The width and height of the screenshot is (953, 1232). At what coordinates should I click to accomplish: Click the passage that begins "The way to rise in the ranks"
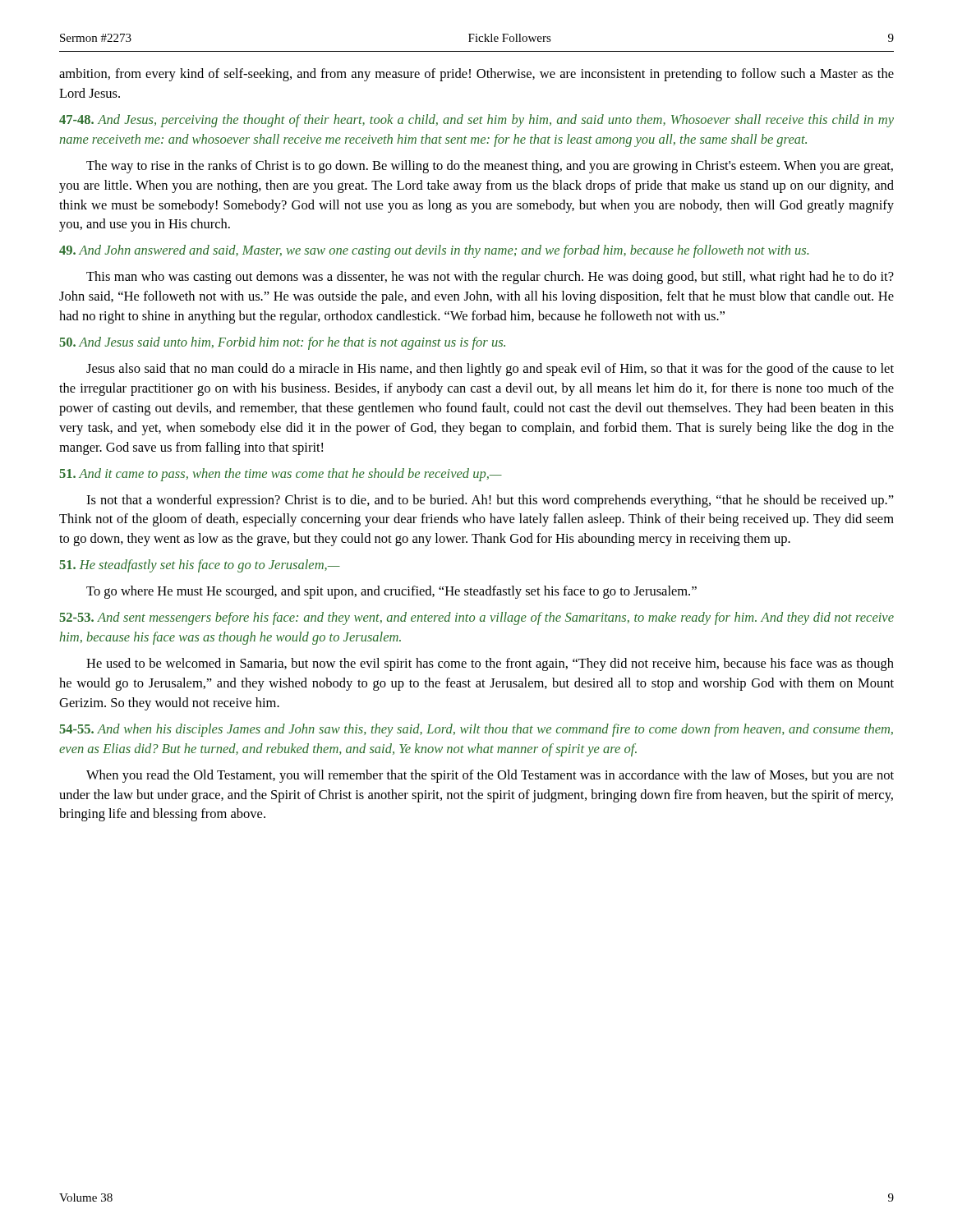[476, 195]
